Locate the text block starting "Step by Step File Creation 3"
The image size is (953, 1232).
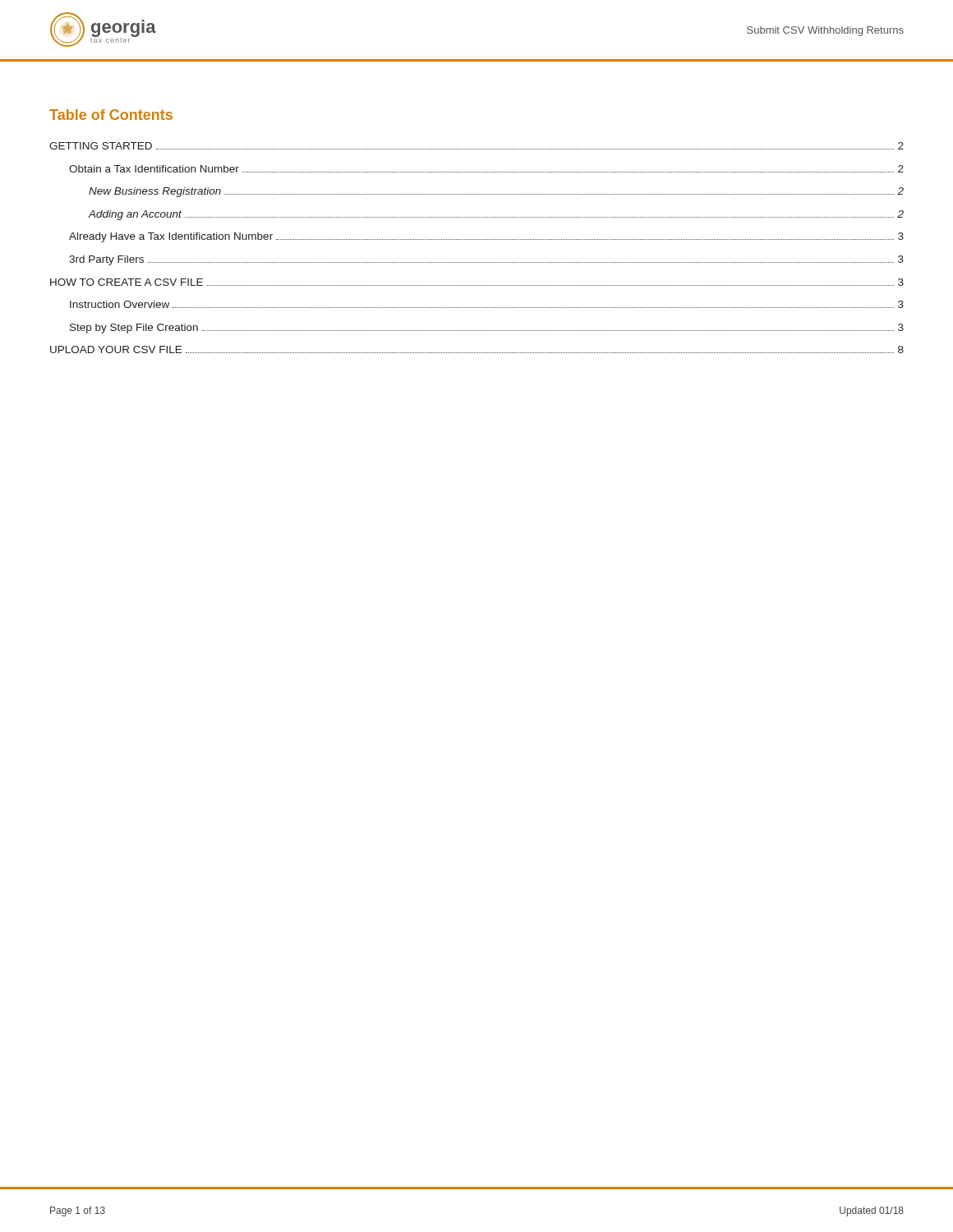[x=486, y=327]
